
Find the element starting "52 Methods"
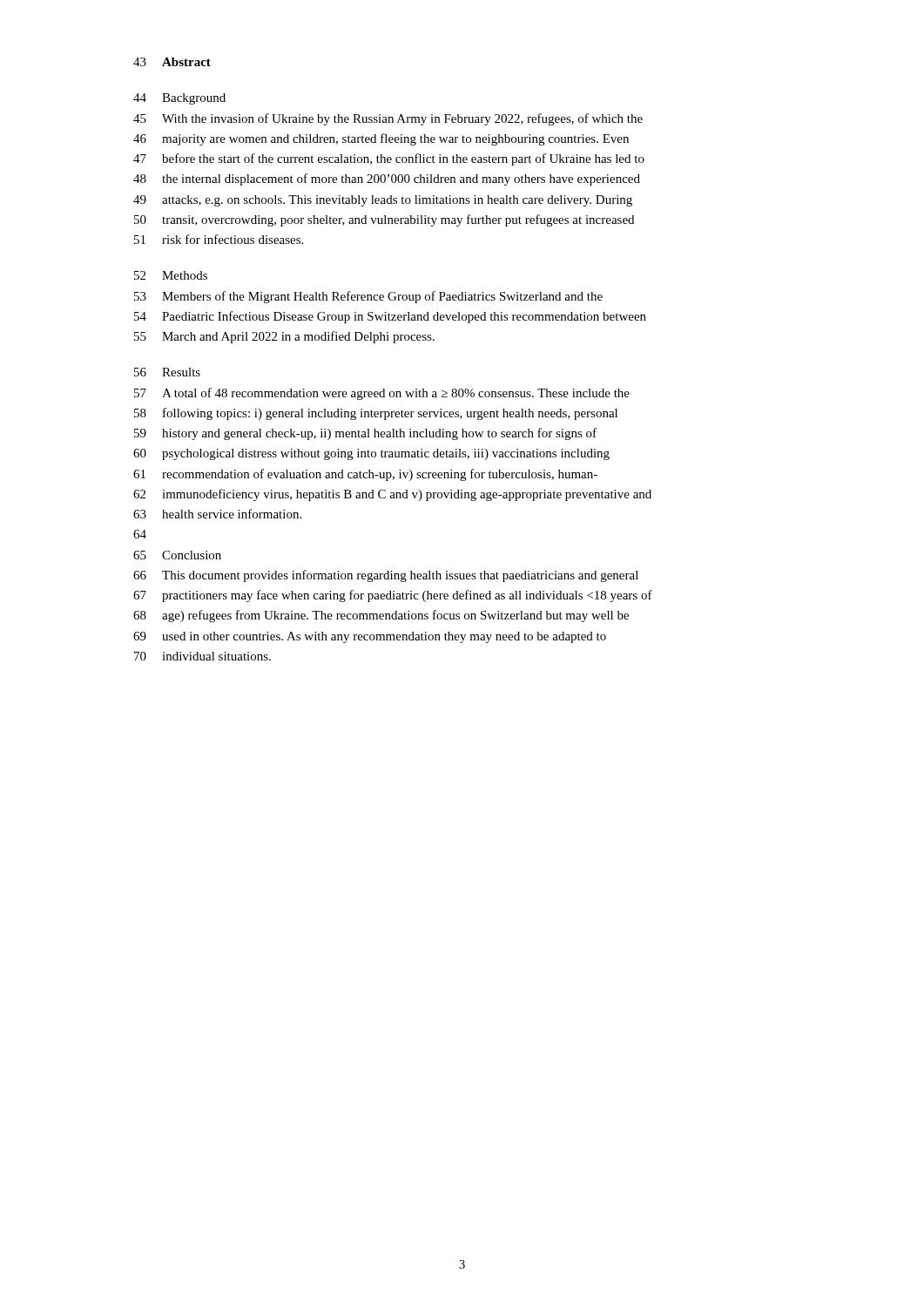(x=171, y=275)
